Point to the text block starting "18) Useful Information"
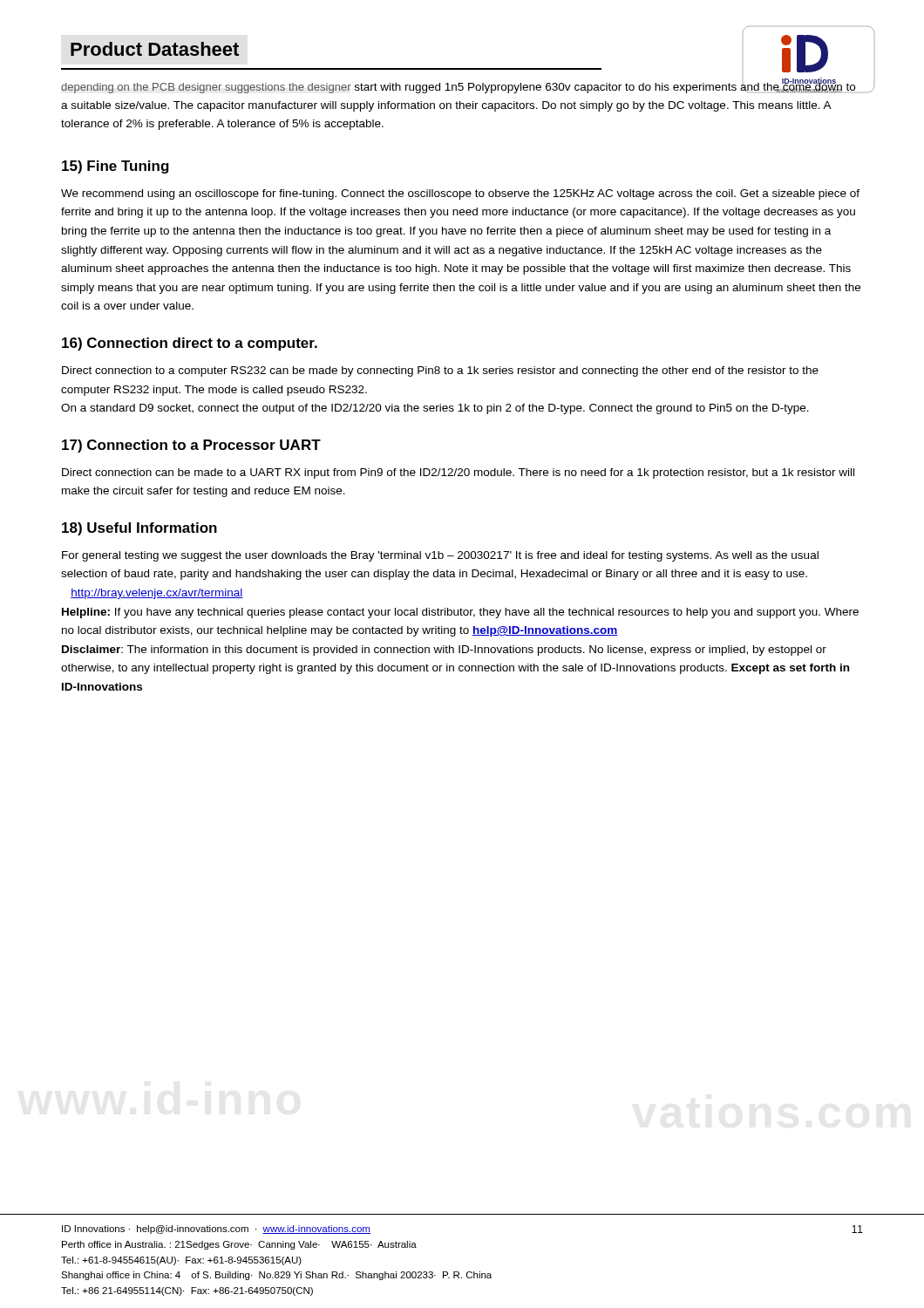This screenshot has height=1308, width=924. pyautogui.click(x=139, y=528)
